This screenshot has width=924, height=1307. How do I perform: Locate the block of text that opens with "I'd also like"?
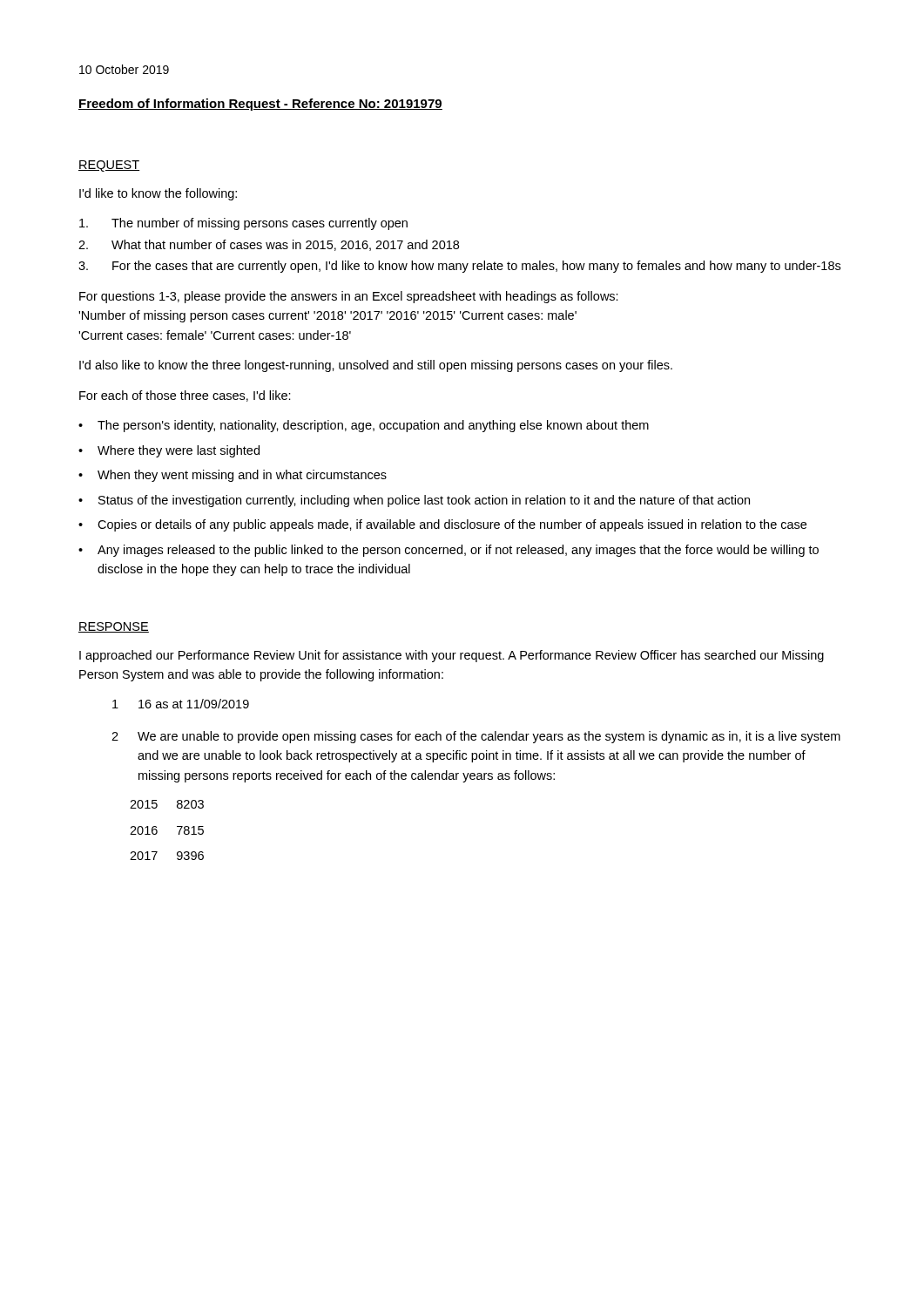tap(376, 365)
